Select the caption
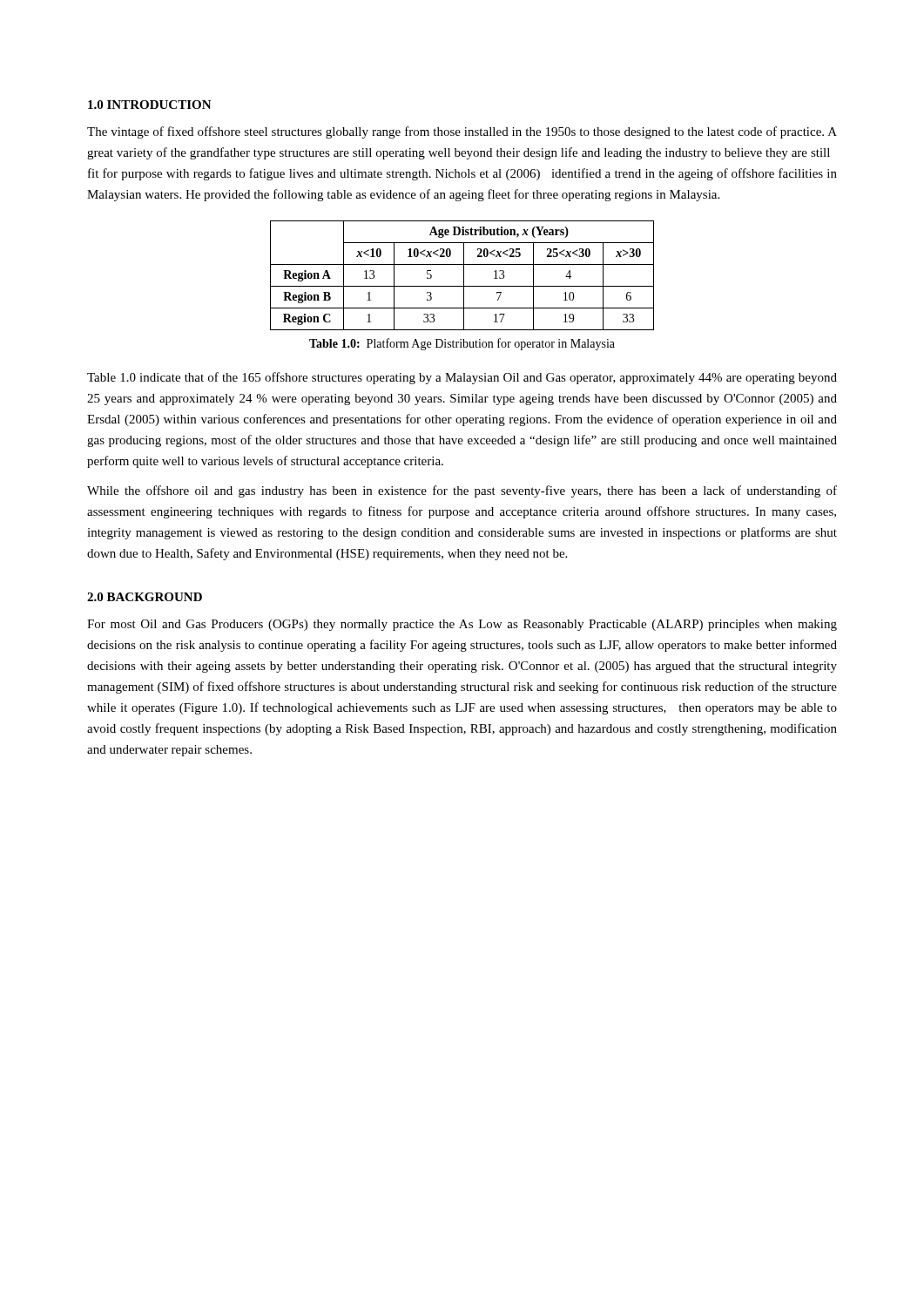Screen dimensions: 1307x924 (462, 344)
